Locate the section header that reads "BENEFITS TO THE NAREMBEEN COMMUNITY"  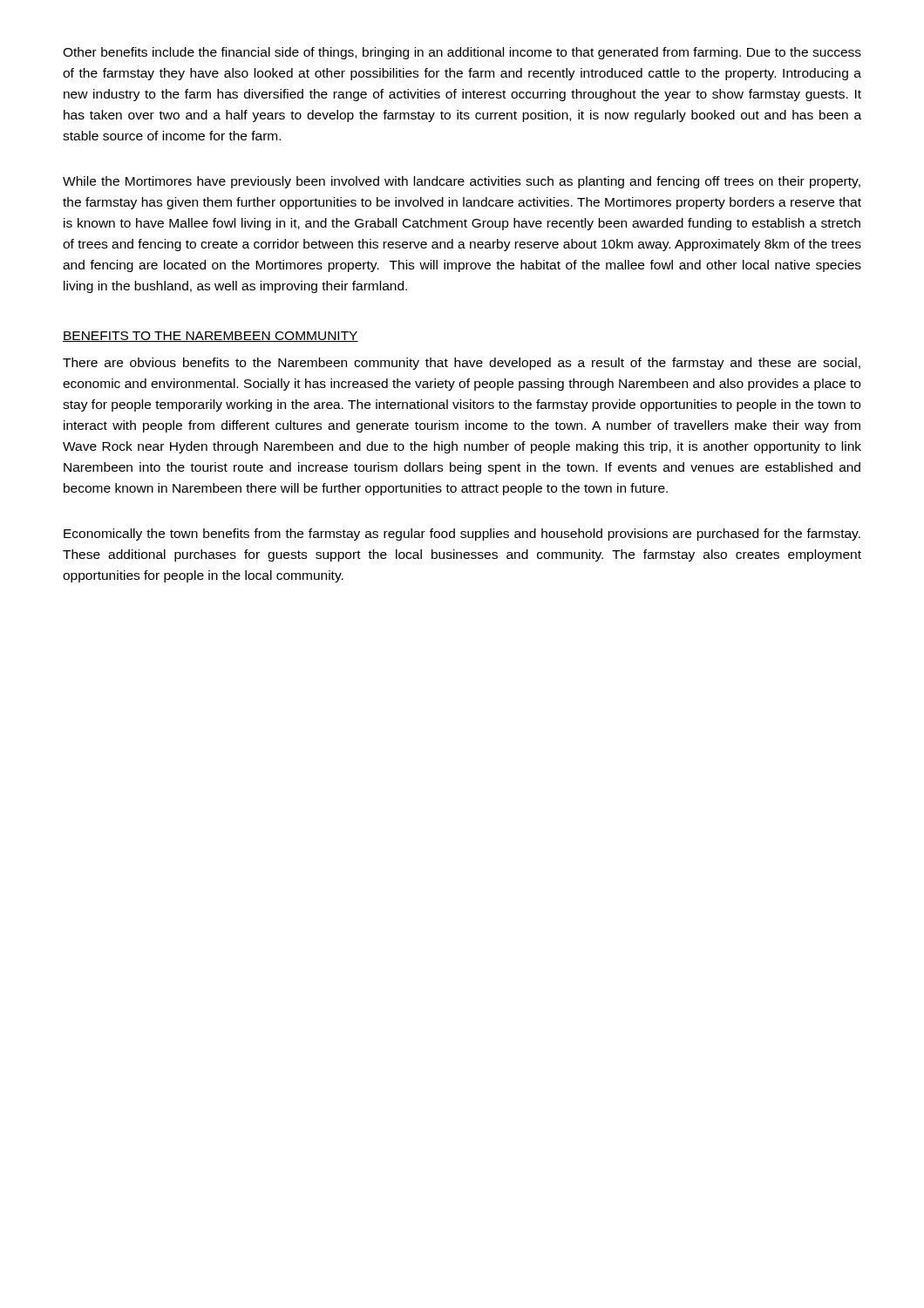coord(210,336)
